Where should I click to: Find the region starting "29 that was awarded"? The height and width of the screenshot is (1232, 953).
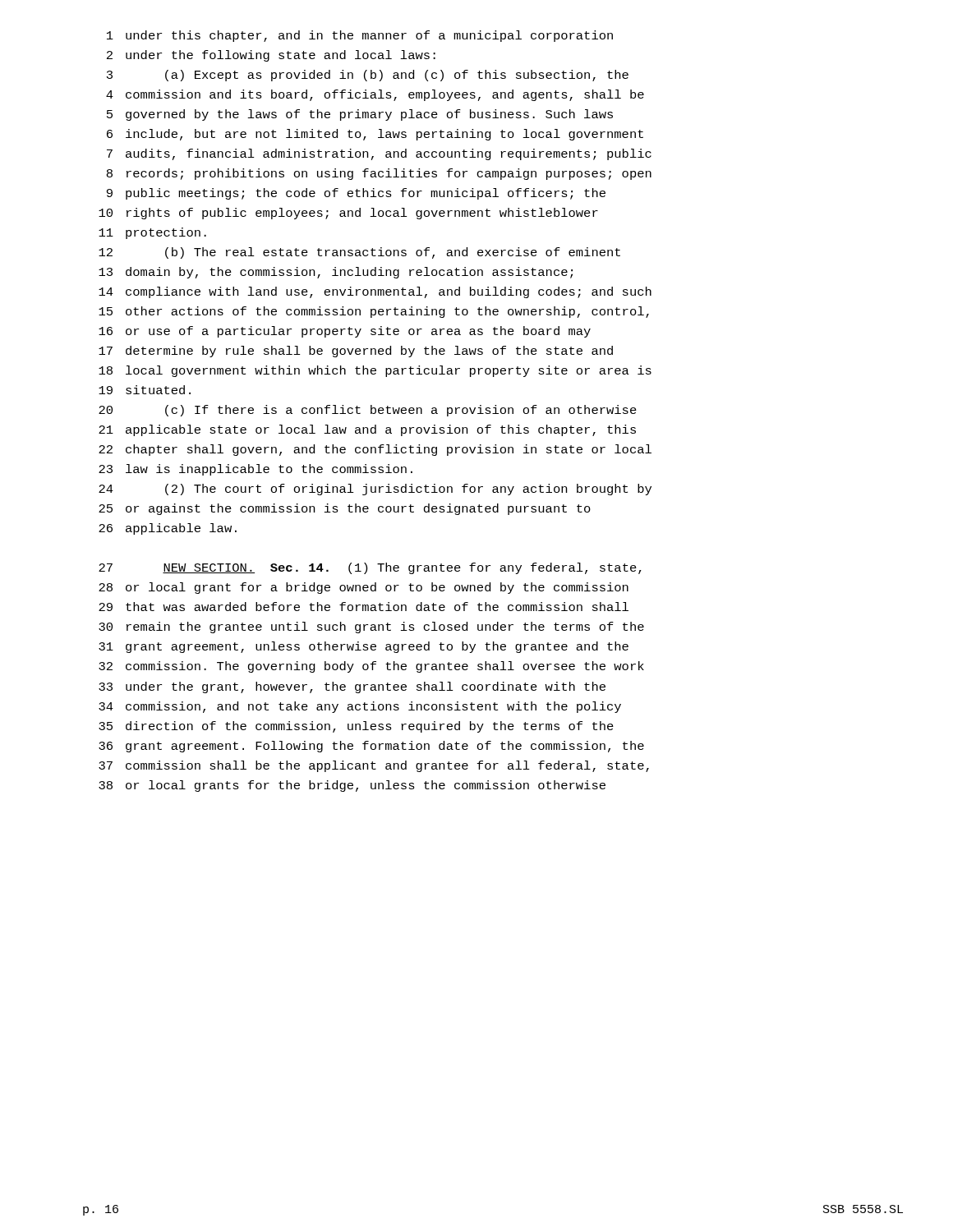[493, 608]
